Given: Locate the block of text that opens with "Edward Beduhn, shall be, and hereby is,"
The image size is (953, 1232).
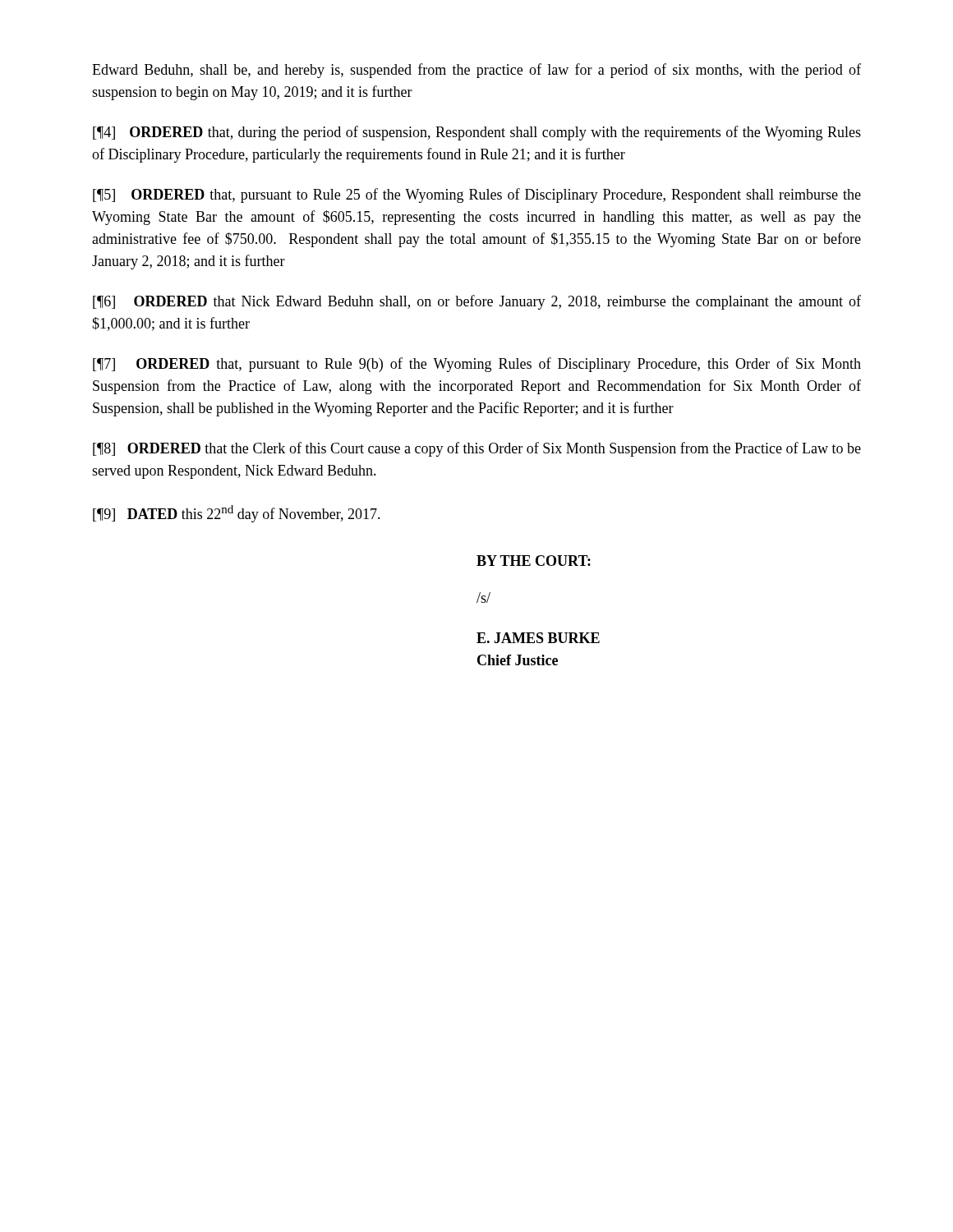Looking at the screenshot, I should pyautogui.click(x=476, y=81).
